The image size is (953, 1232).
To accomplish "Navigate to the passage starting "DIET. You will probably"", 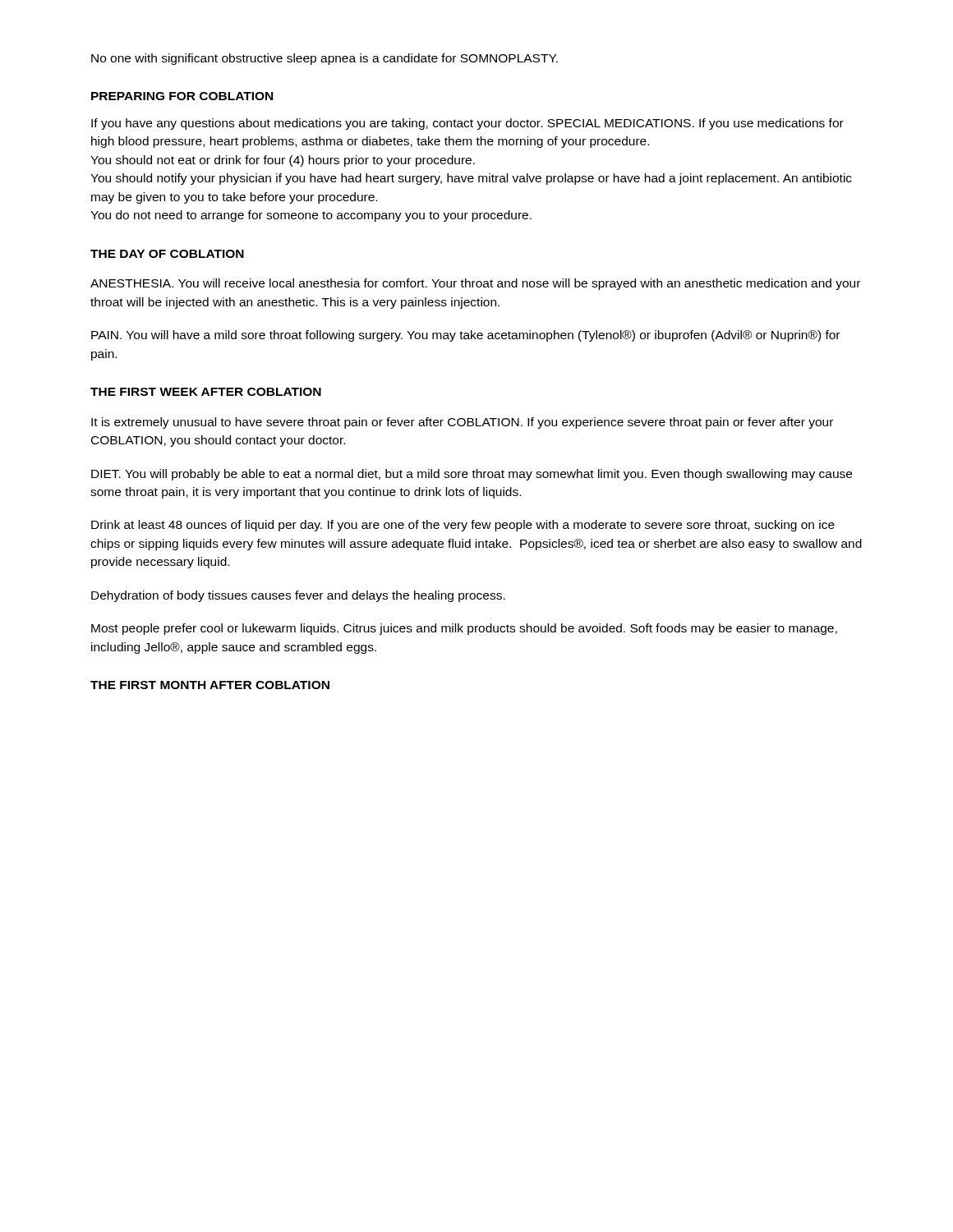I will [471, 482].
